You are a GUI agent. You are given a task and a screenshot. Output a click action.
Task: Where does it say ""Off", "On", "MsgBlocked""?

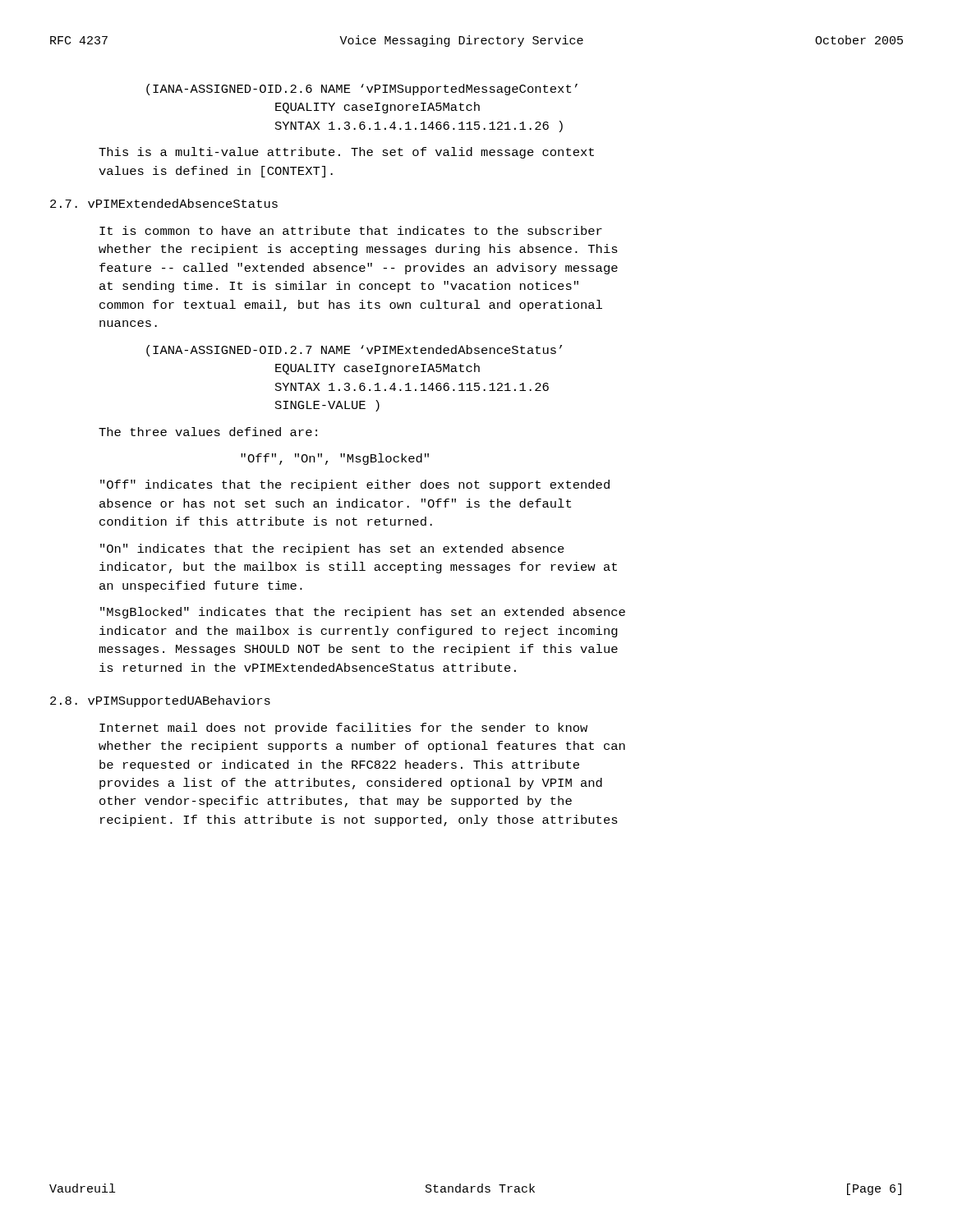coord(289,459)
